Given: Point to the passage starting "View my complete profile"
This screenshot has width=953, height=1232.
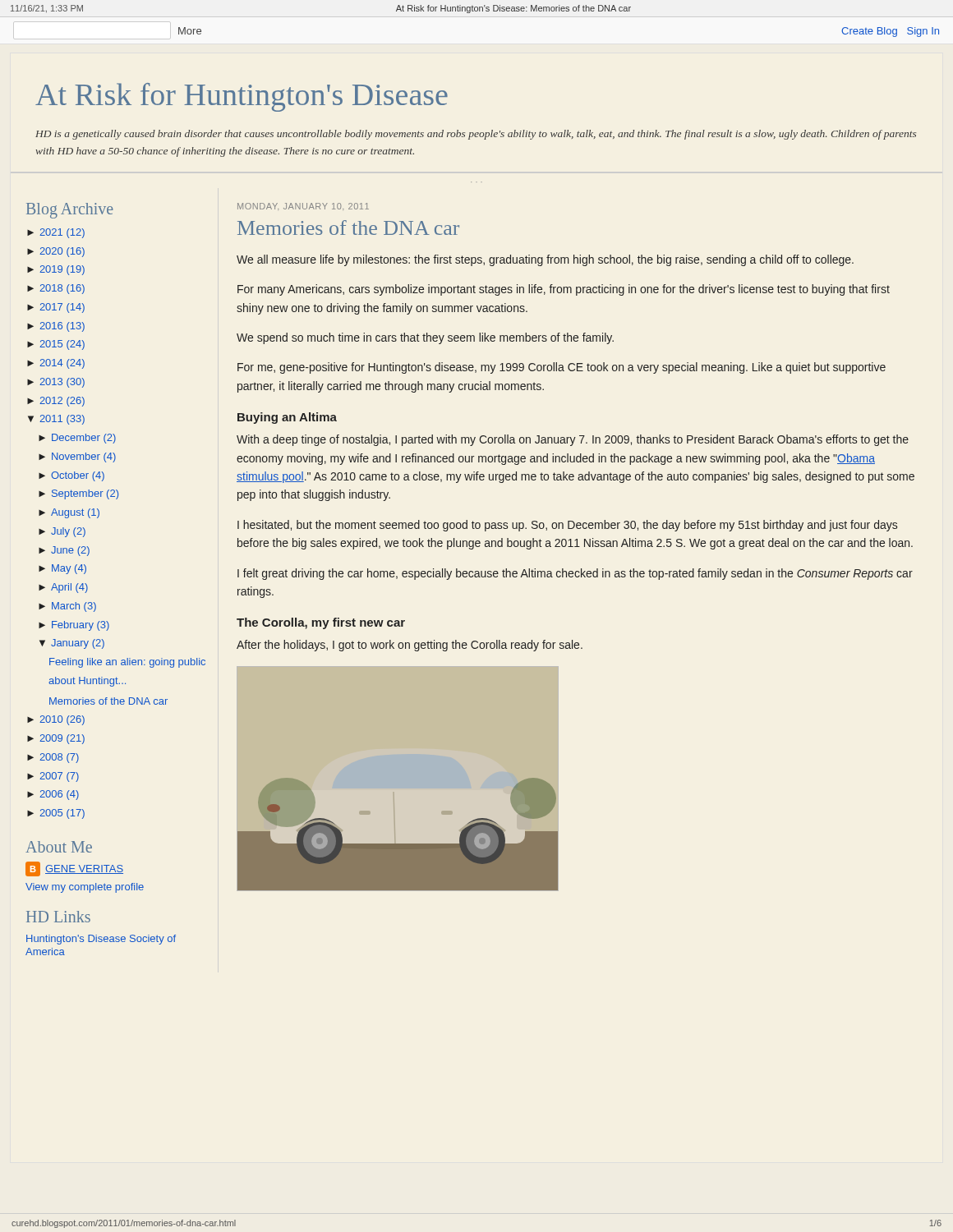Looking at the screenshot, I should pos(85,887).
